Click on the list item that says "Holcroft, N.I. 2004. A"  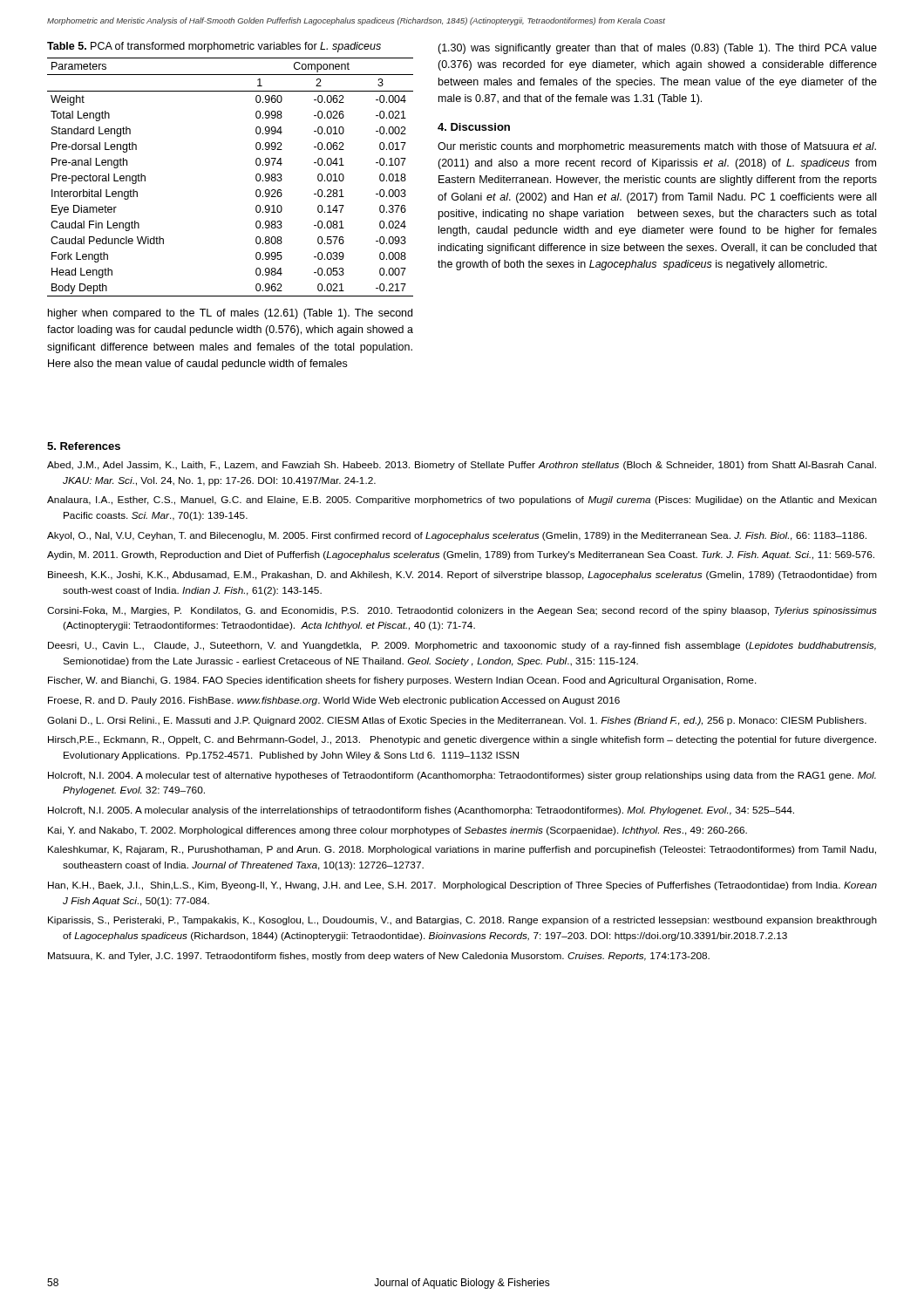click(x=462, y=783)
